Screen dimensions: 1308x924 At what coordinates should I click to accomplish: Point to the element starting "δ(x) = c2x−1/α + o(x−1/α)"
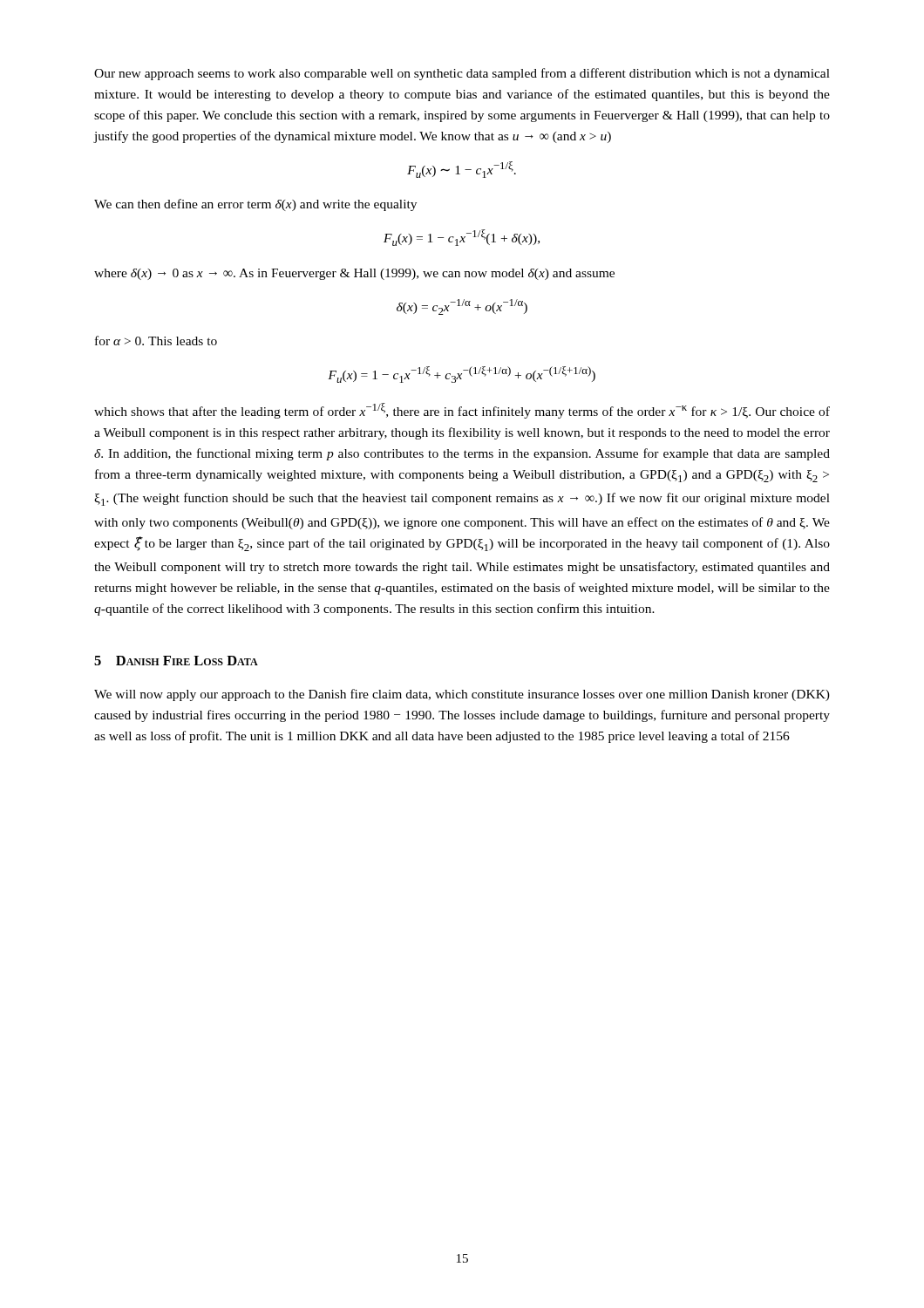pyautogui.click(x=462, y=306)
